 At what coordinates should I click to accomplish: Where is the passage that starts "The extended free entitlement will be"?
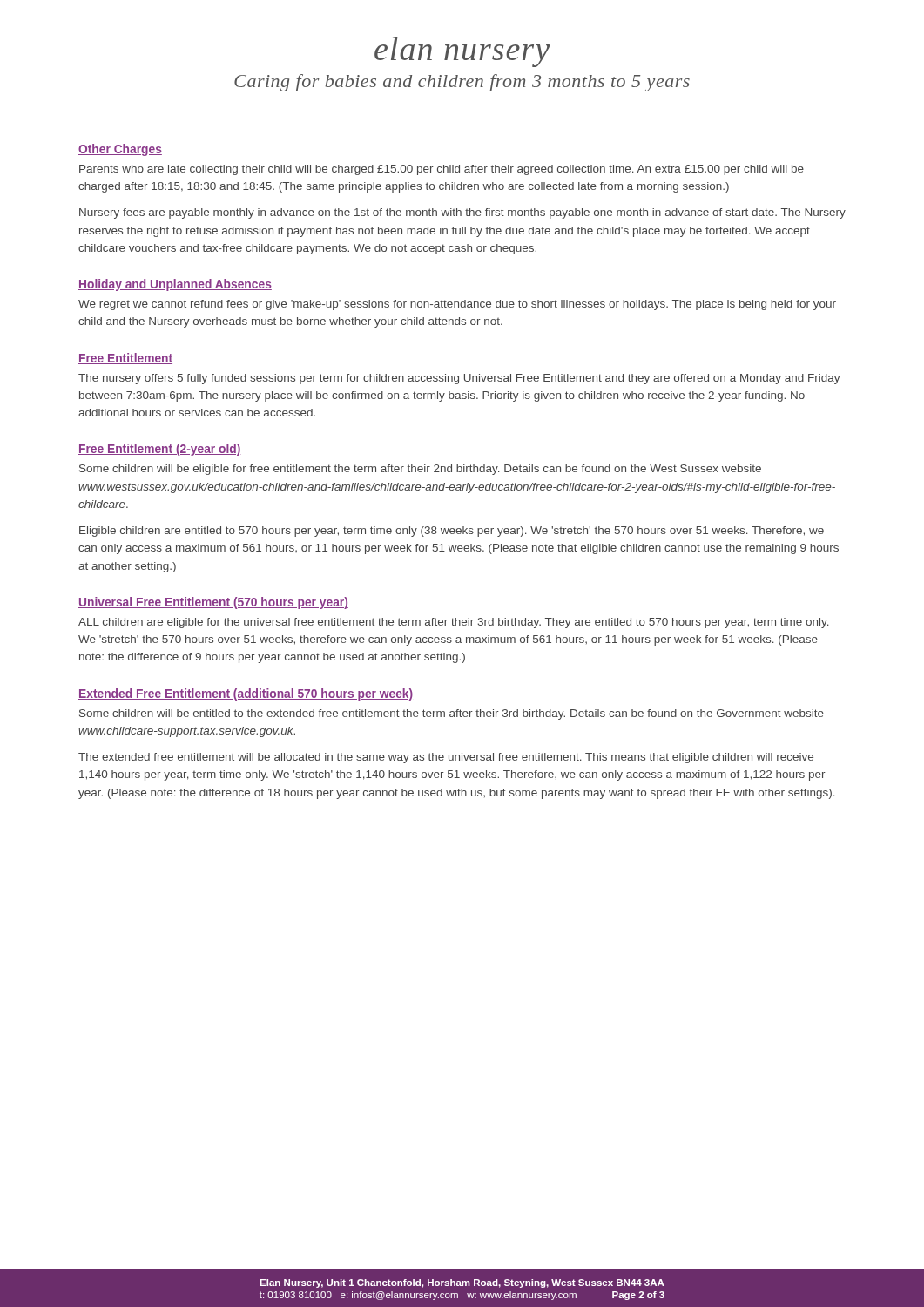pyautogui.click(x=457, y=774)
